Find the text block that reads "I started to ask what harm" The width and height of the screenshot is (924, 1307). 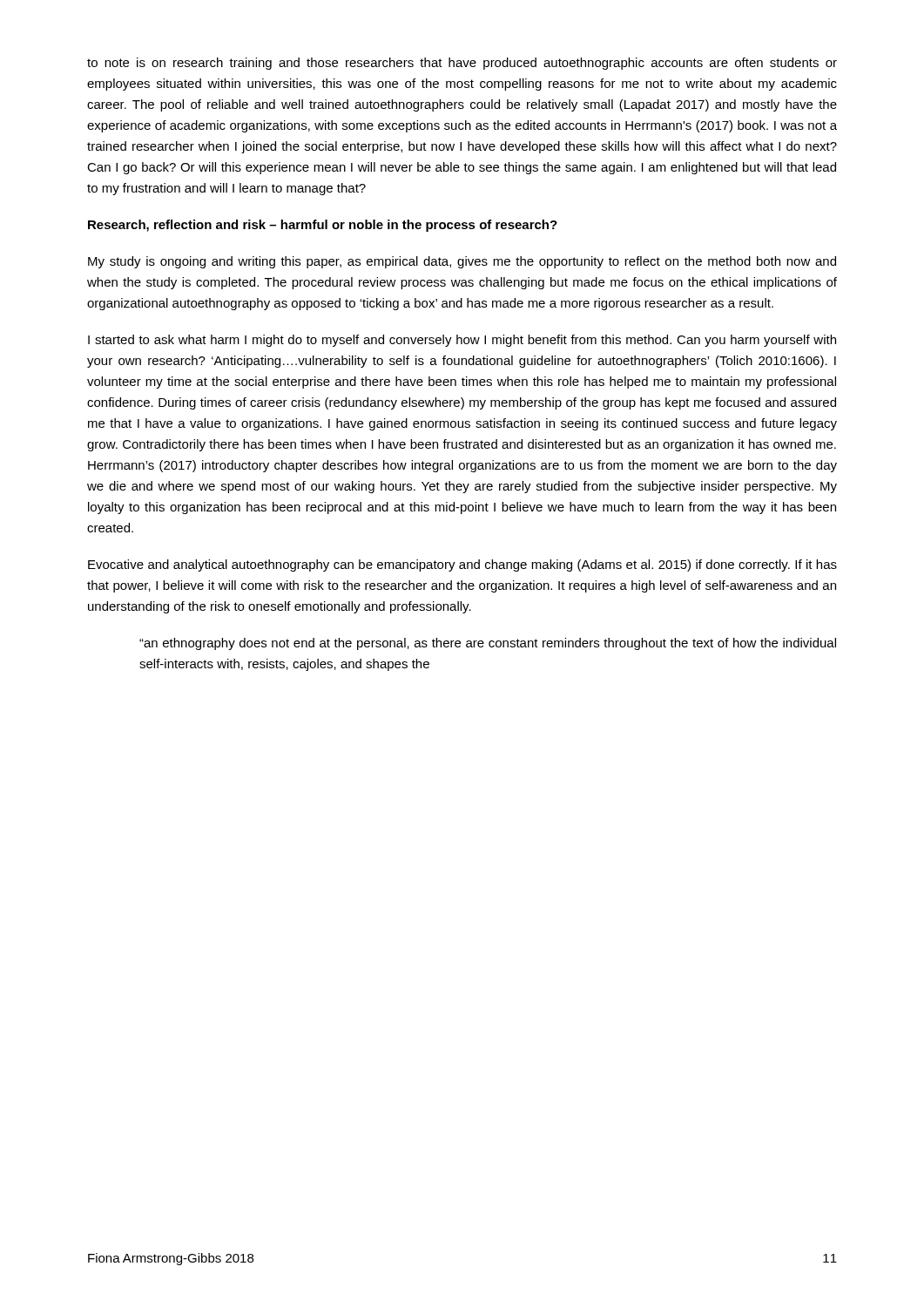462,433
